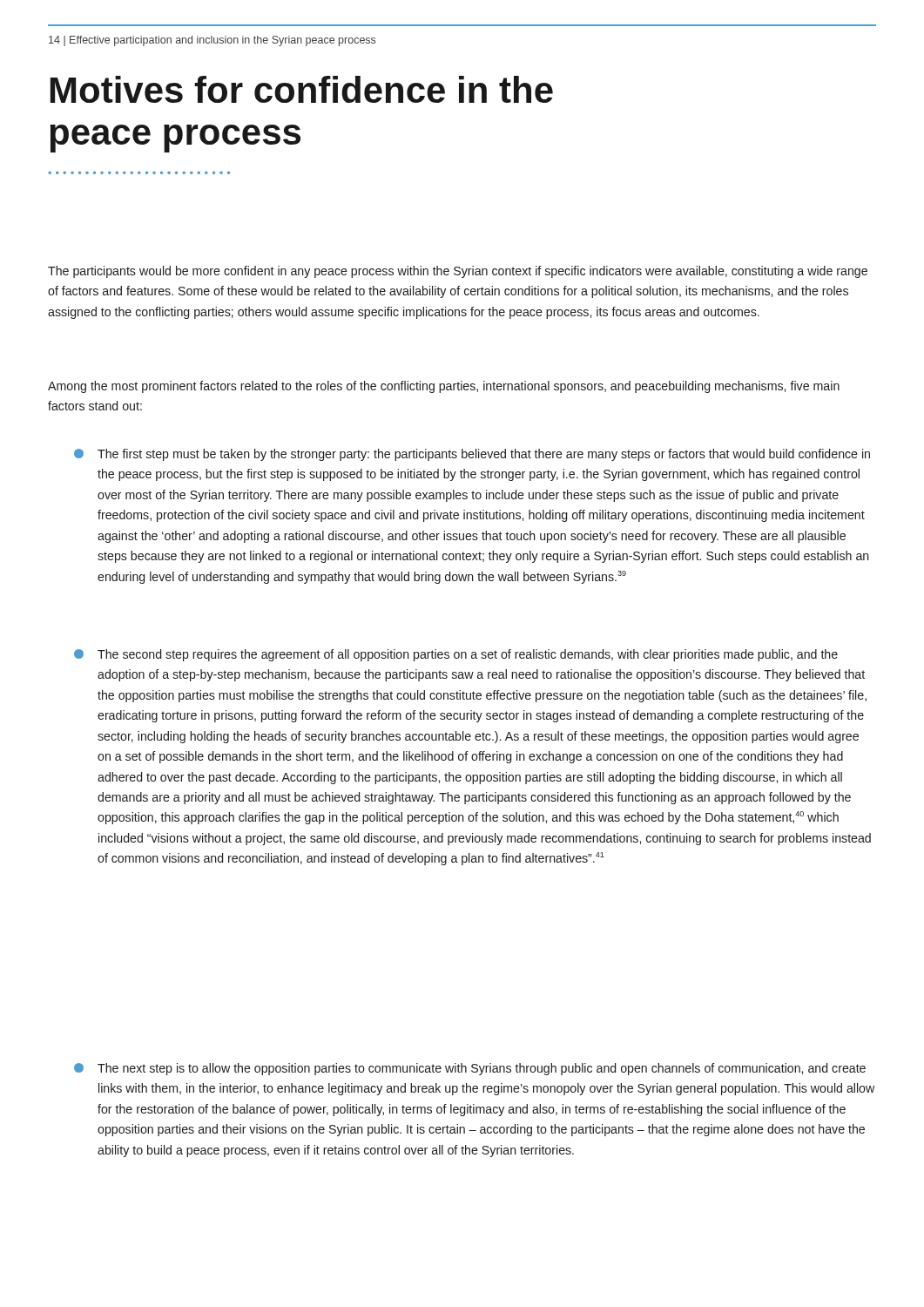Navigate to the element starting "Motives for confidence in thepeace process •••••••••••••••••••••••••"
924x1307 pixels.
point(302,89)
